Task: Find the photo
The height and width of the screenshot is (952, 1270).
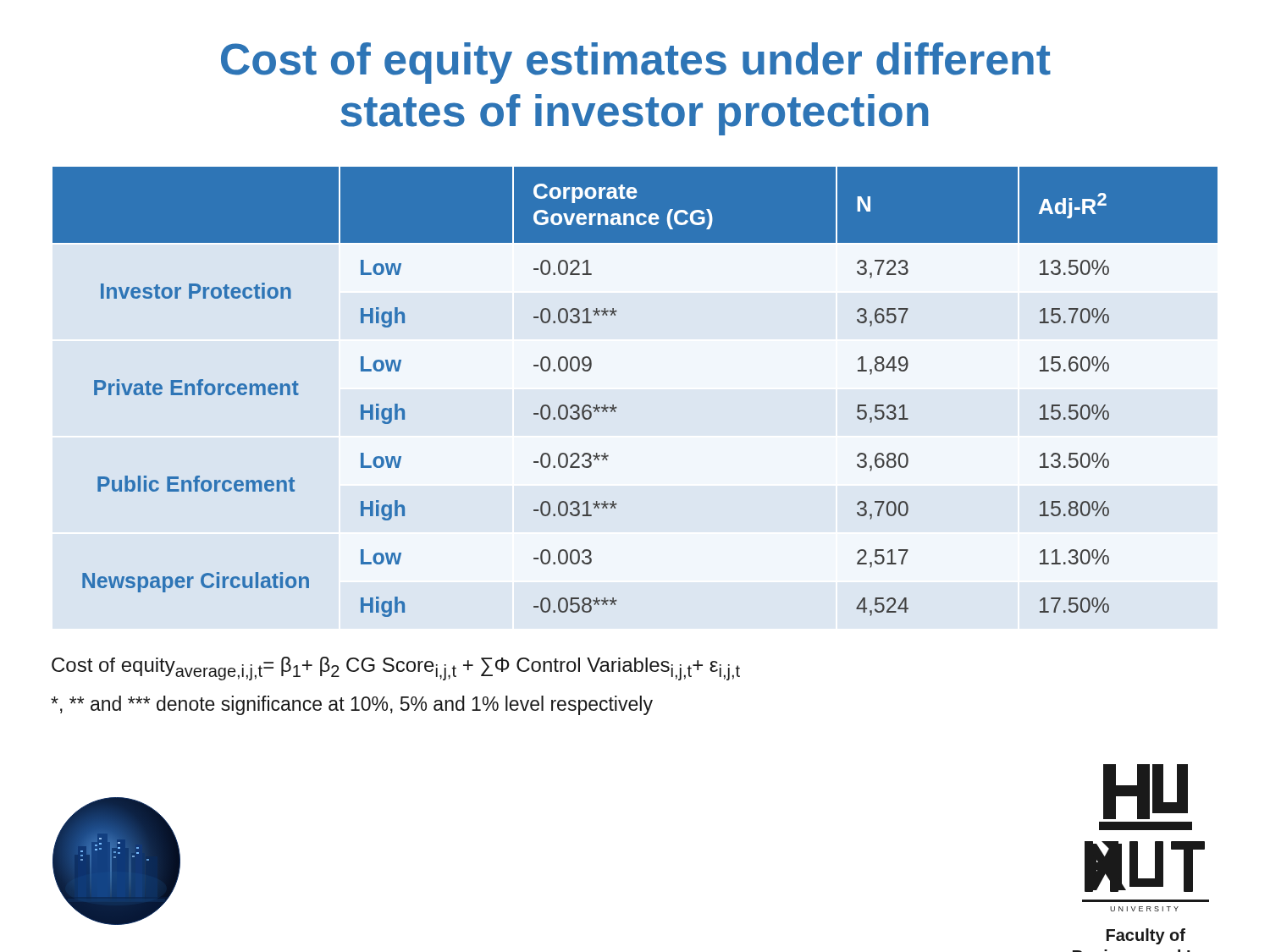Action: [x=116, y=861]
